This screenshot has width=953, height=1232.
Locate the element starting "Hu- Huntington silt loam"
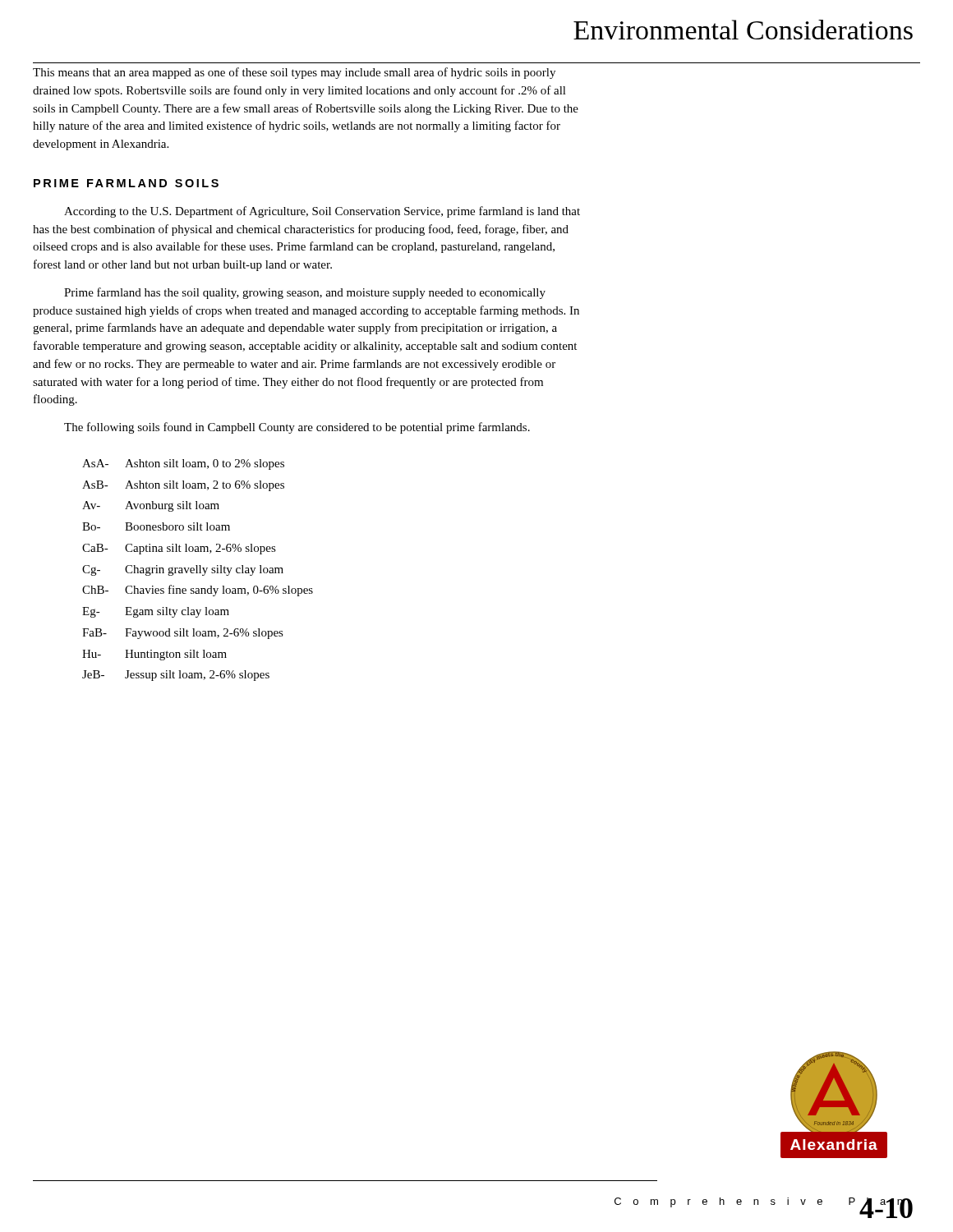[154, 655]
